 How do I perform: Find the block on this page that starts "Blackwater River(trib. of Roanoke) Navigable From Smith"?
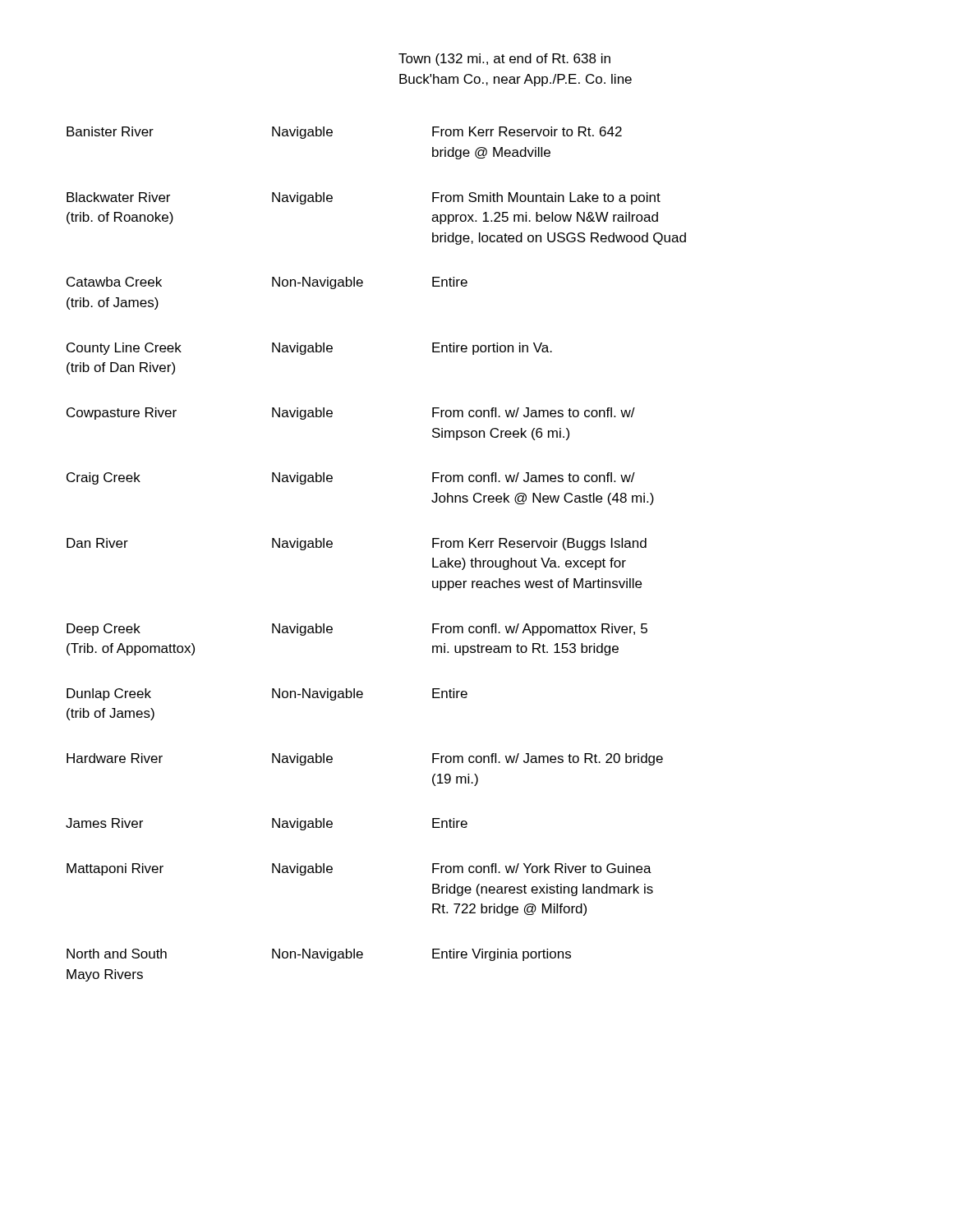476,218
